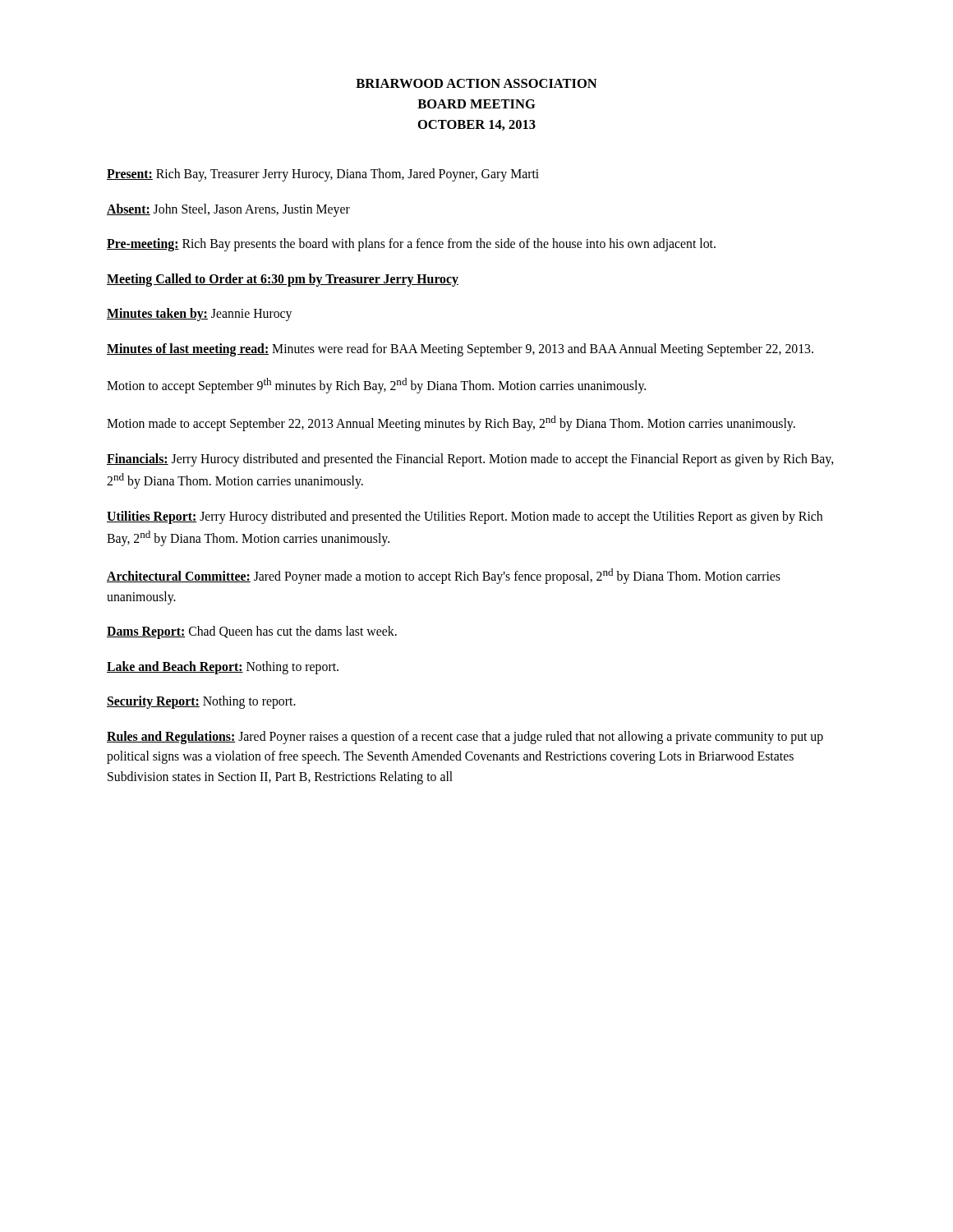Find the text block with the text "Dams Report: Chad Queen has cut the dams"

[252, 632]
